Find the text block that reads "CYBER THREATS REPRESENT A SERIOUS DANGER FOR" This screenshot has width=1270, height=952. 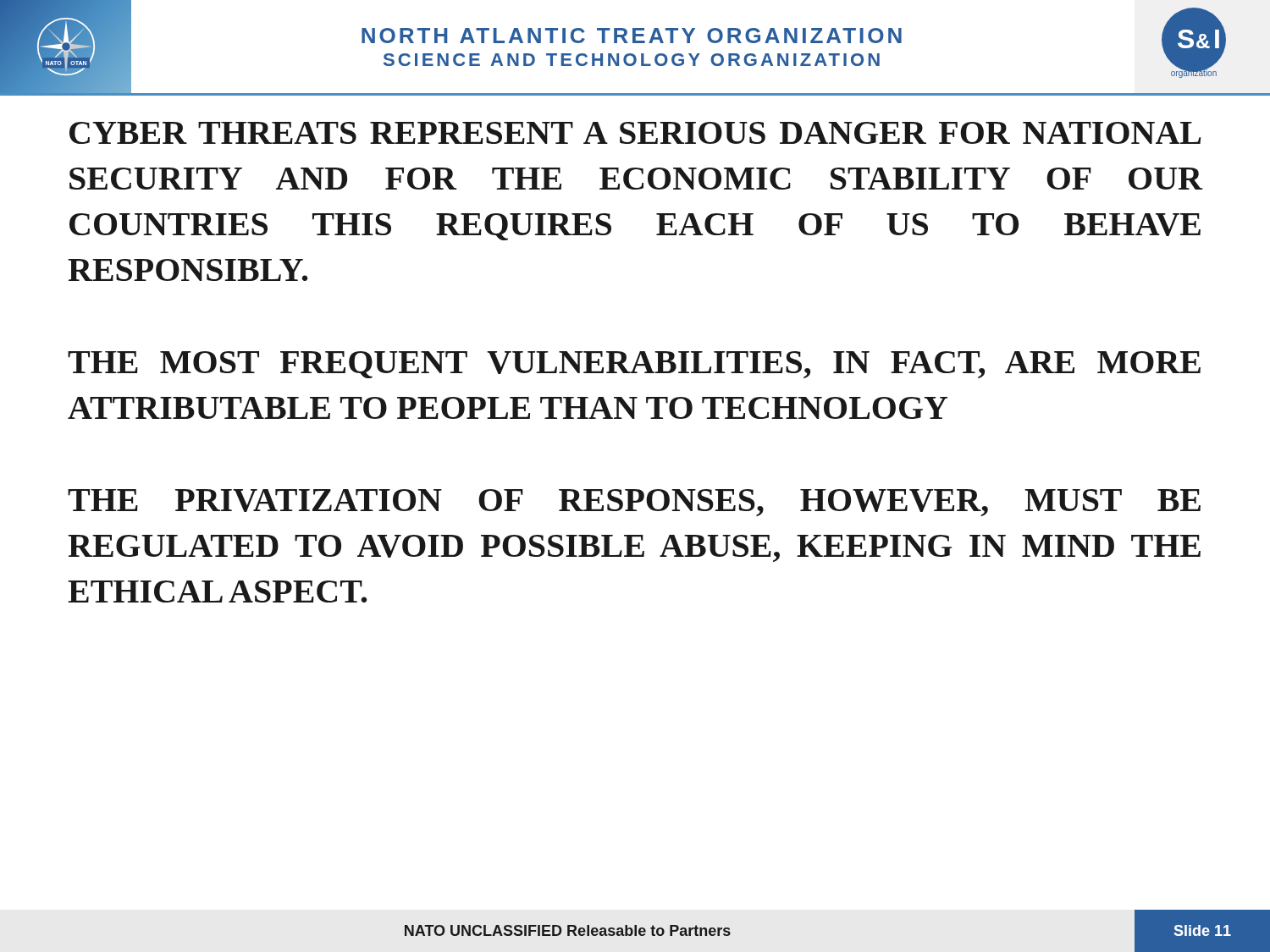[x=635, y=201]
